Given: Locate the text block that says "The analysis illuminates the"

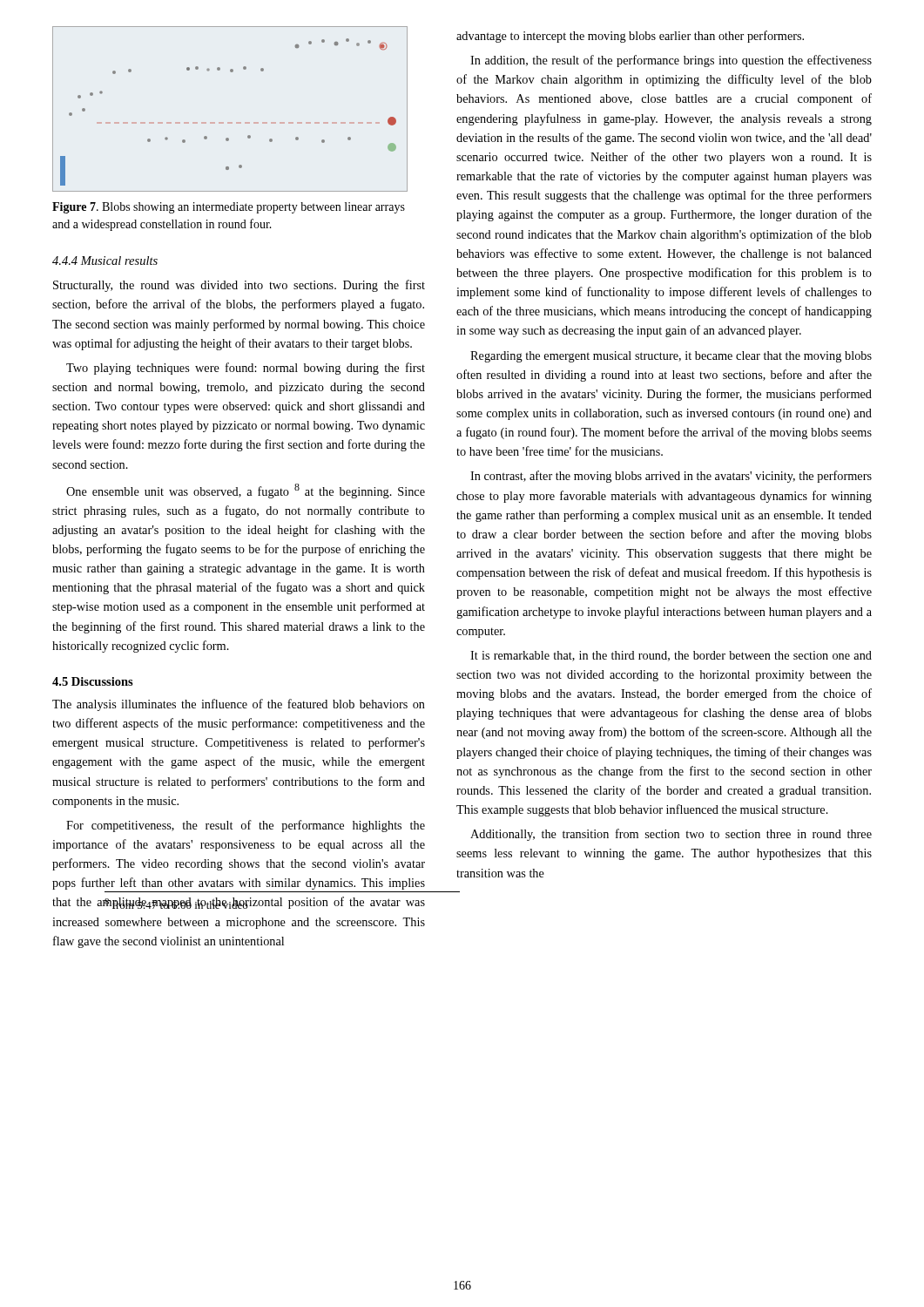Looking at the screenshot, I should pos(239,822).
